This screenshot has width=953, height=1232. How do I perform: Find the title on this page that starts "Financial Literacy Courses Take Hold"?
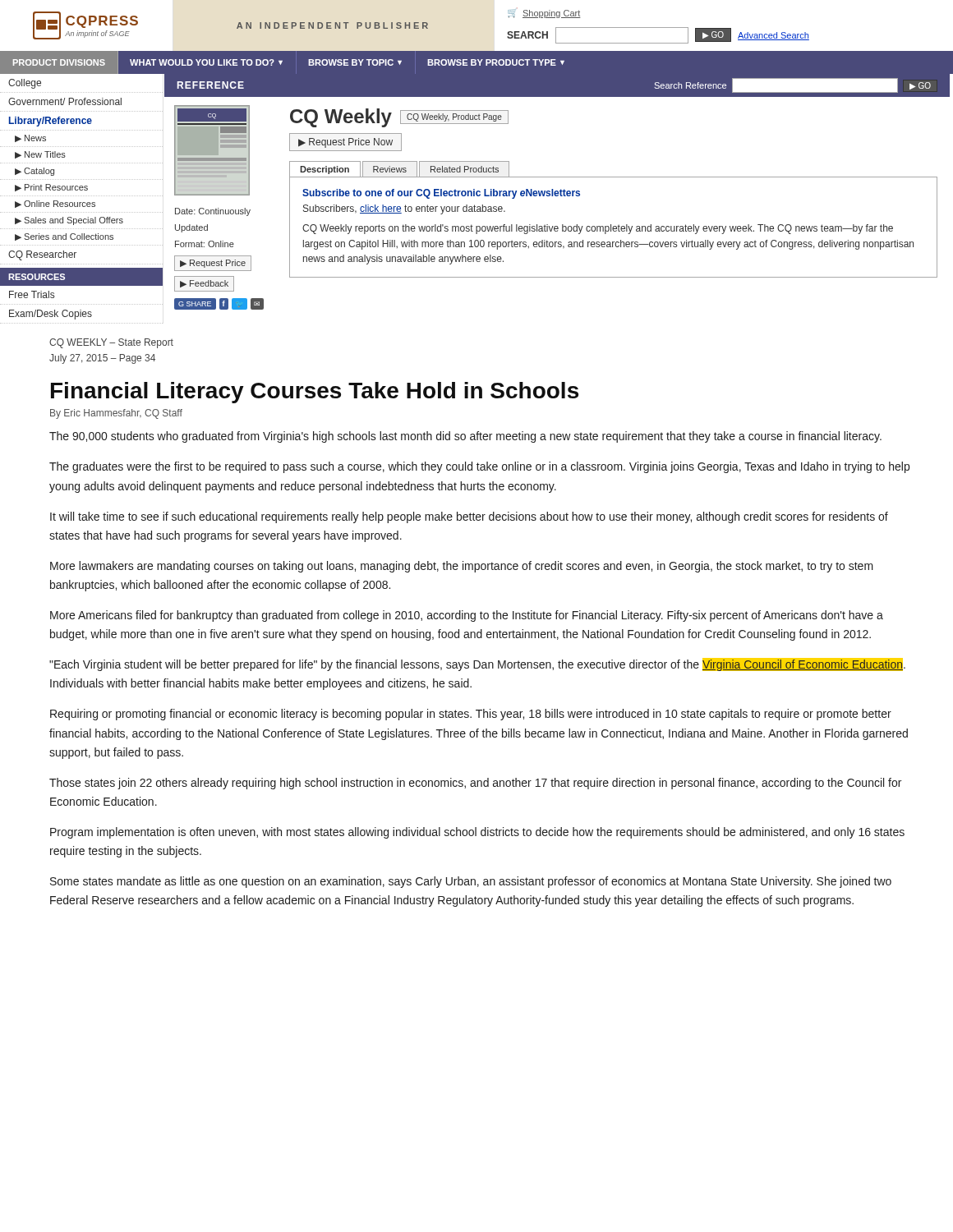click(314, 391)
